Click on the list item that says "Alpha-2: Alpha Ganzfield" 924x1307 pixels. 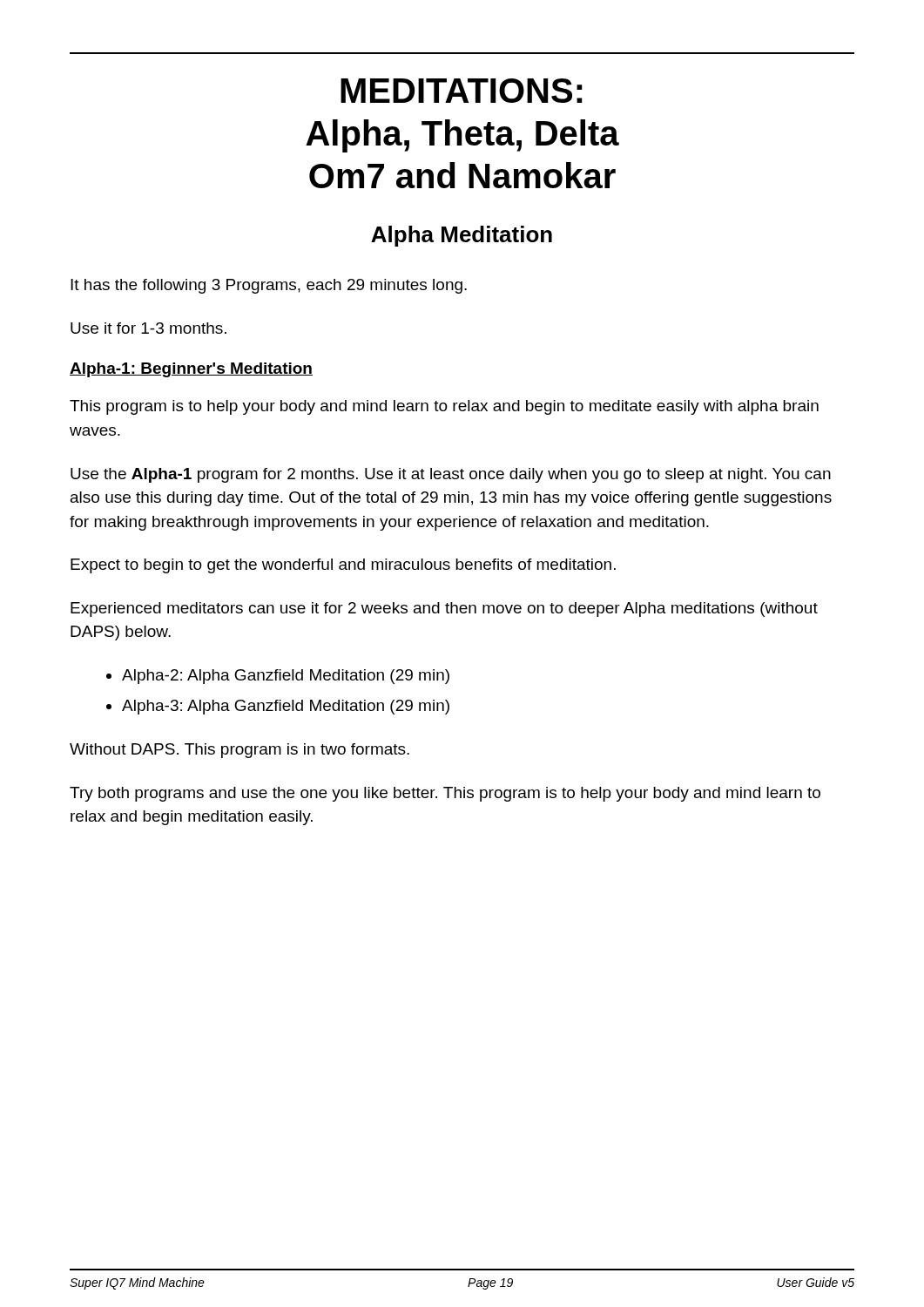pos(286,675)
